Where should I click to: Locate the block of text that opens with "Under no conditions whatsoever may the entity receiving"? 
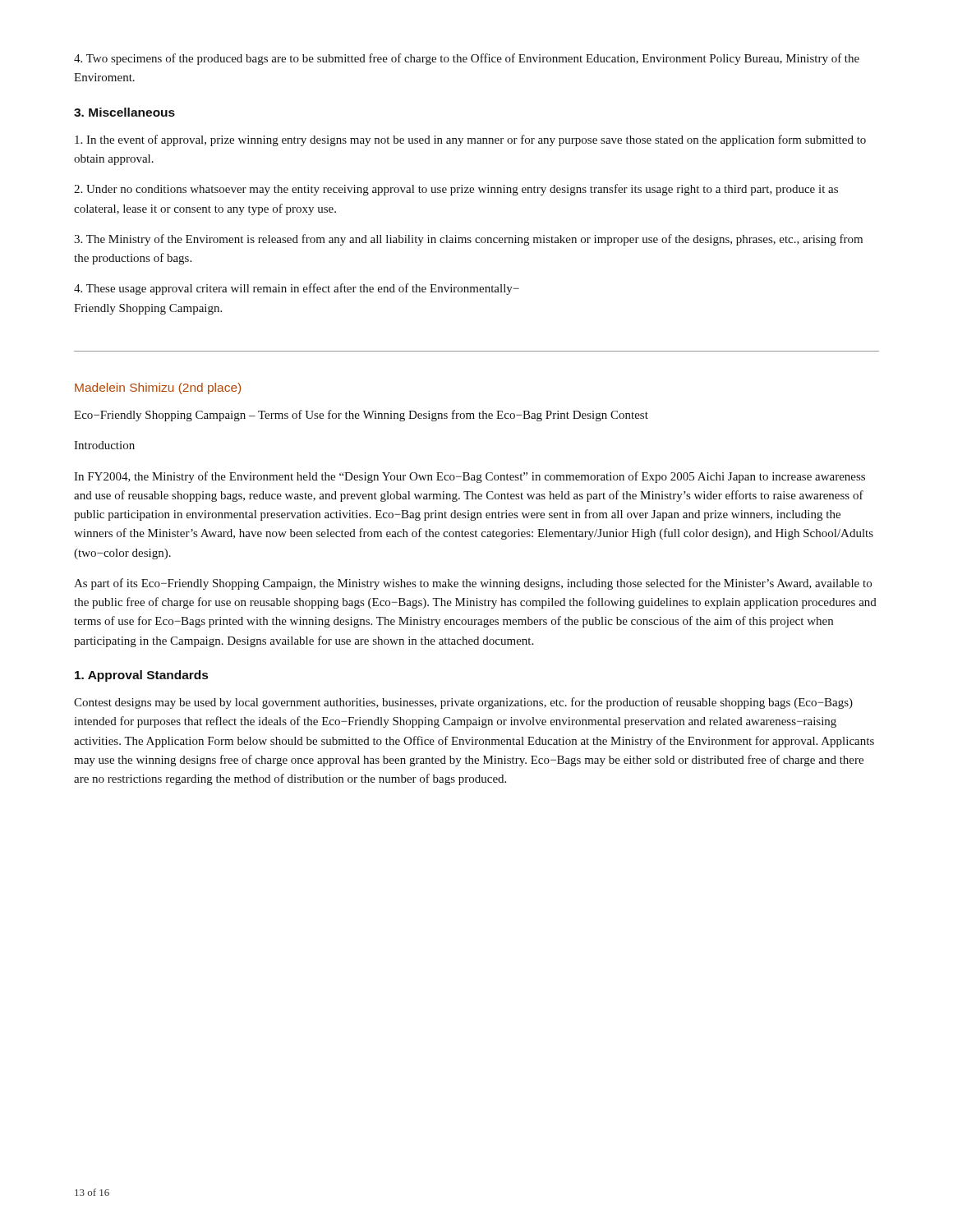(476, 199)
